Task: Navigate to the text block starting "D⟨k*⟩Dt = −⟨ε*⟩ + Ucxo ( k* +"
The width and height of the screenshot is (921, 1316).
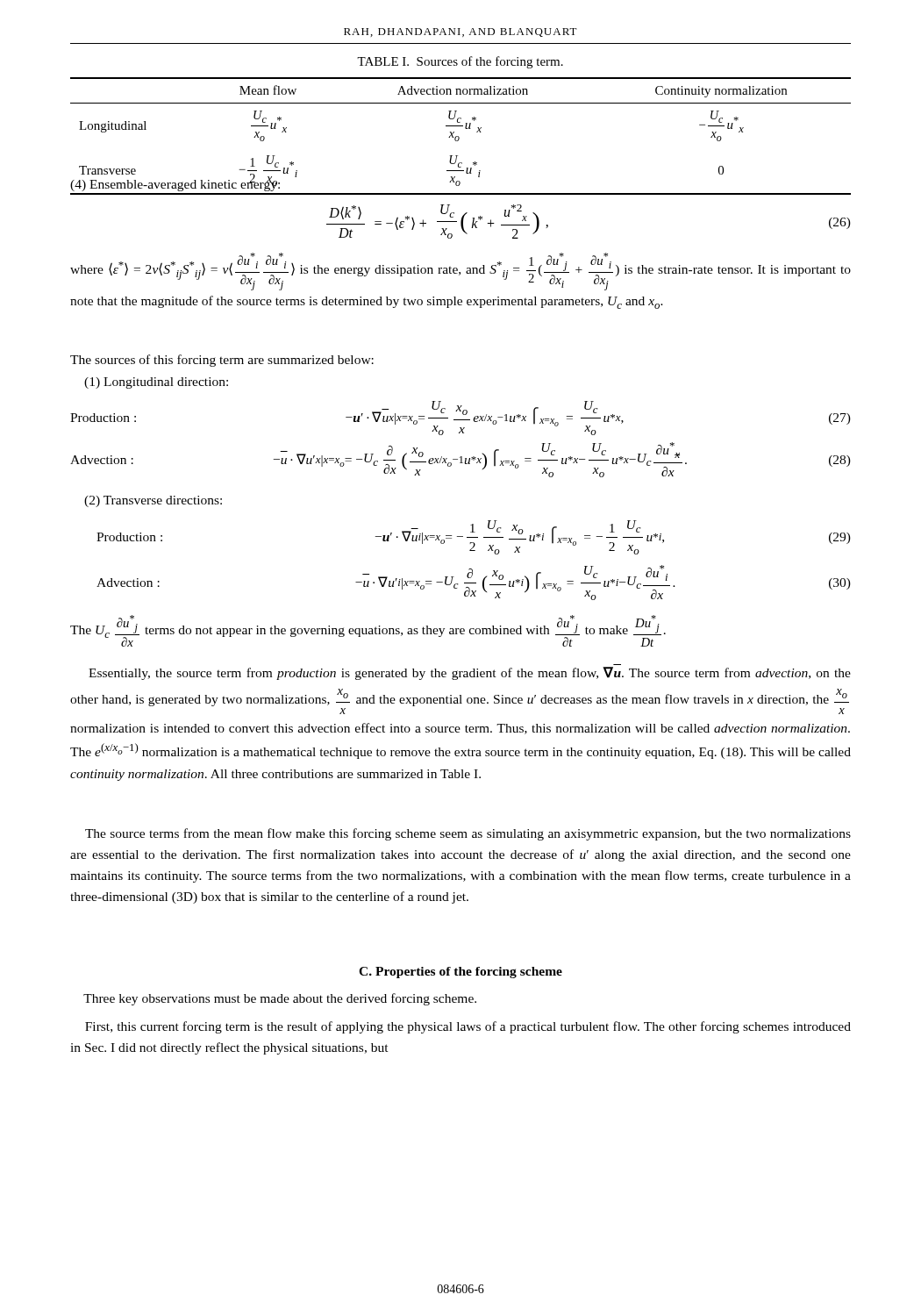Action: [460, 222]
